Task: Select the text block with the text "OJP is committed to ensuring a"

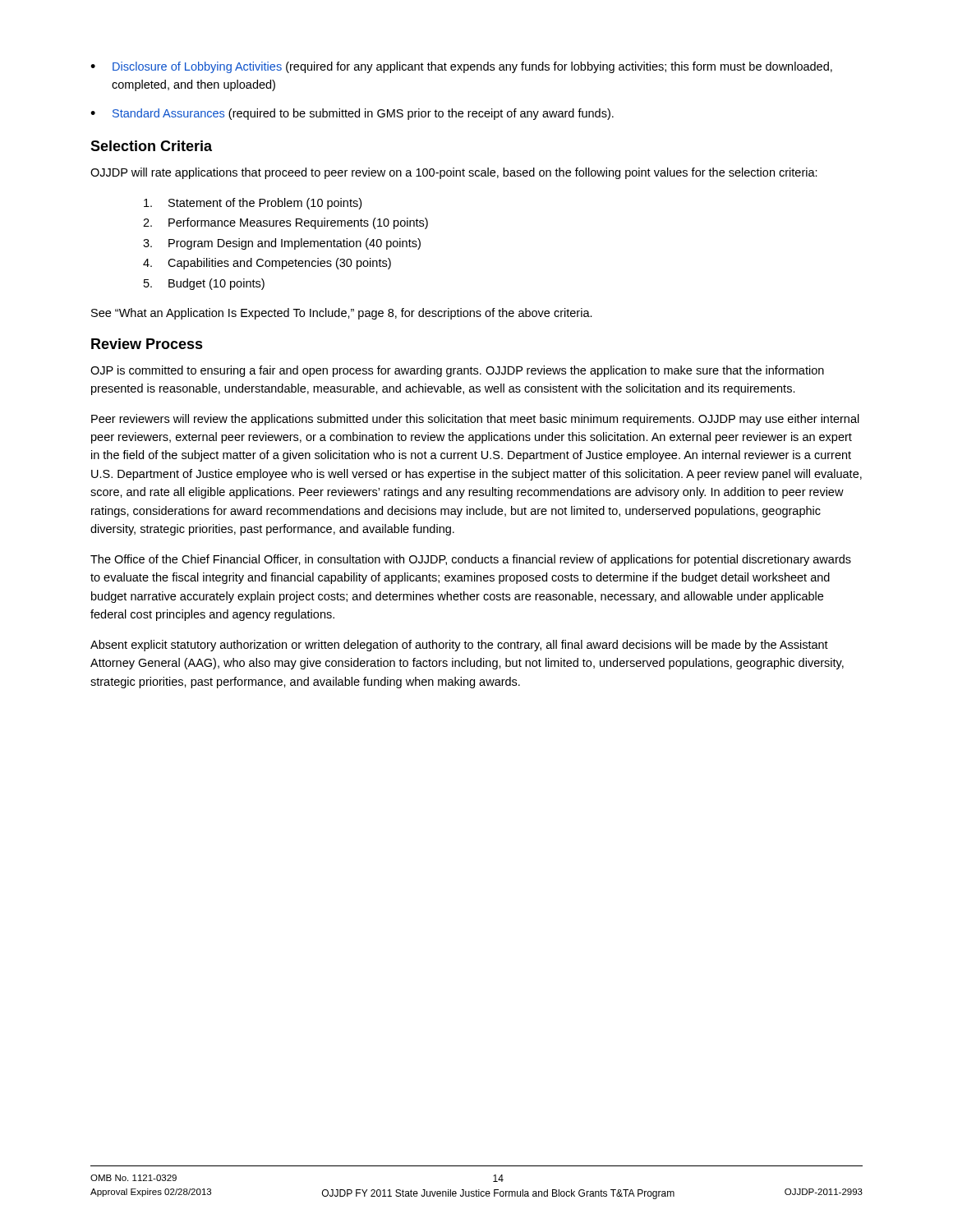Action: click(457, 379)
